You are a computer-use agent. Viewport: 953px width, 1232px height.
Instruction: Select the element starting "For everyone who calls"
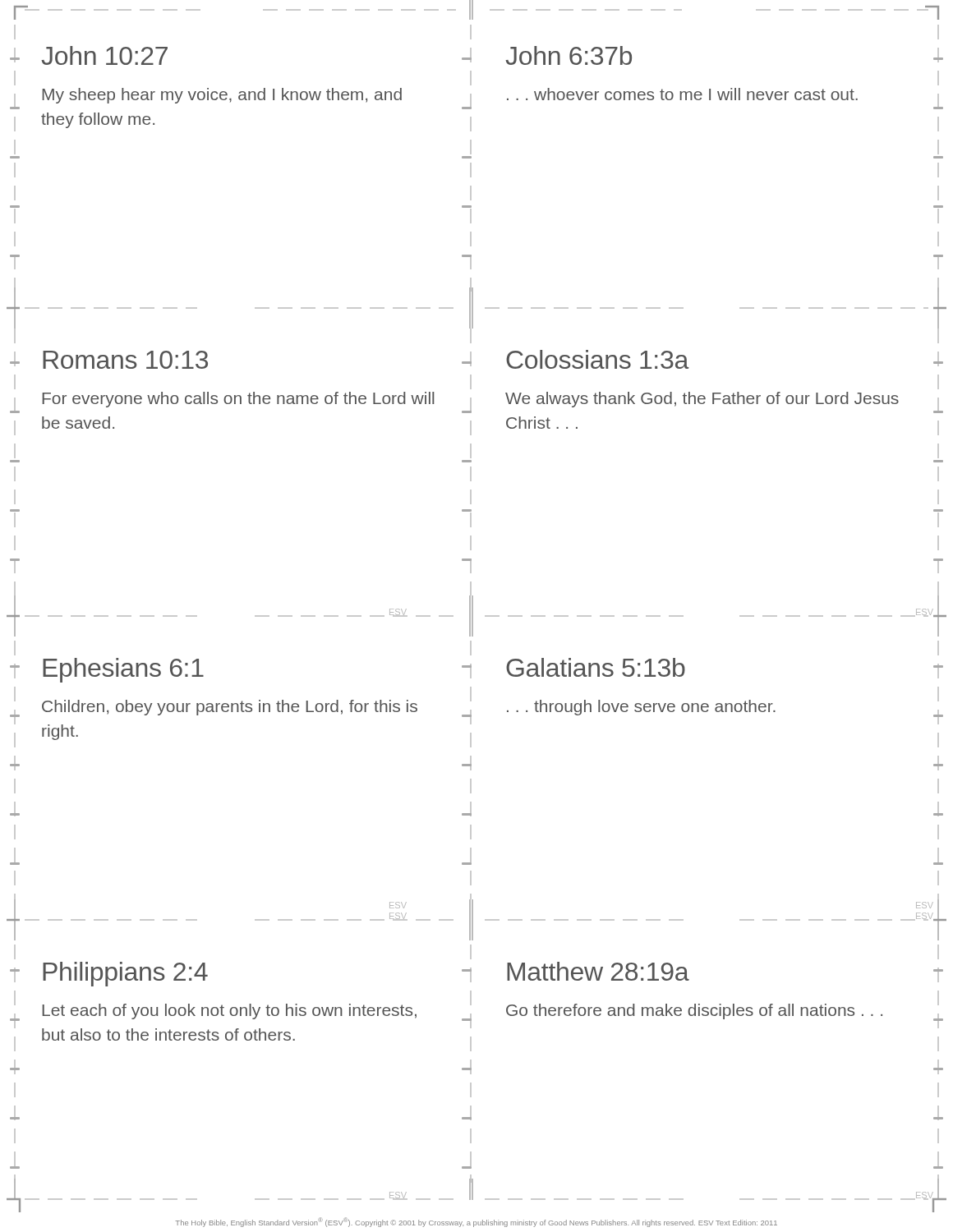238,410
